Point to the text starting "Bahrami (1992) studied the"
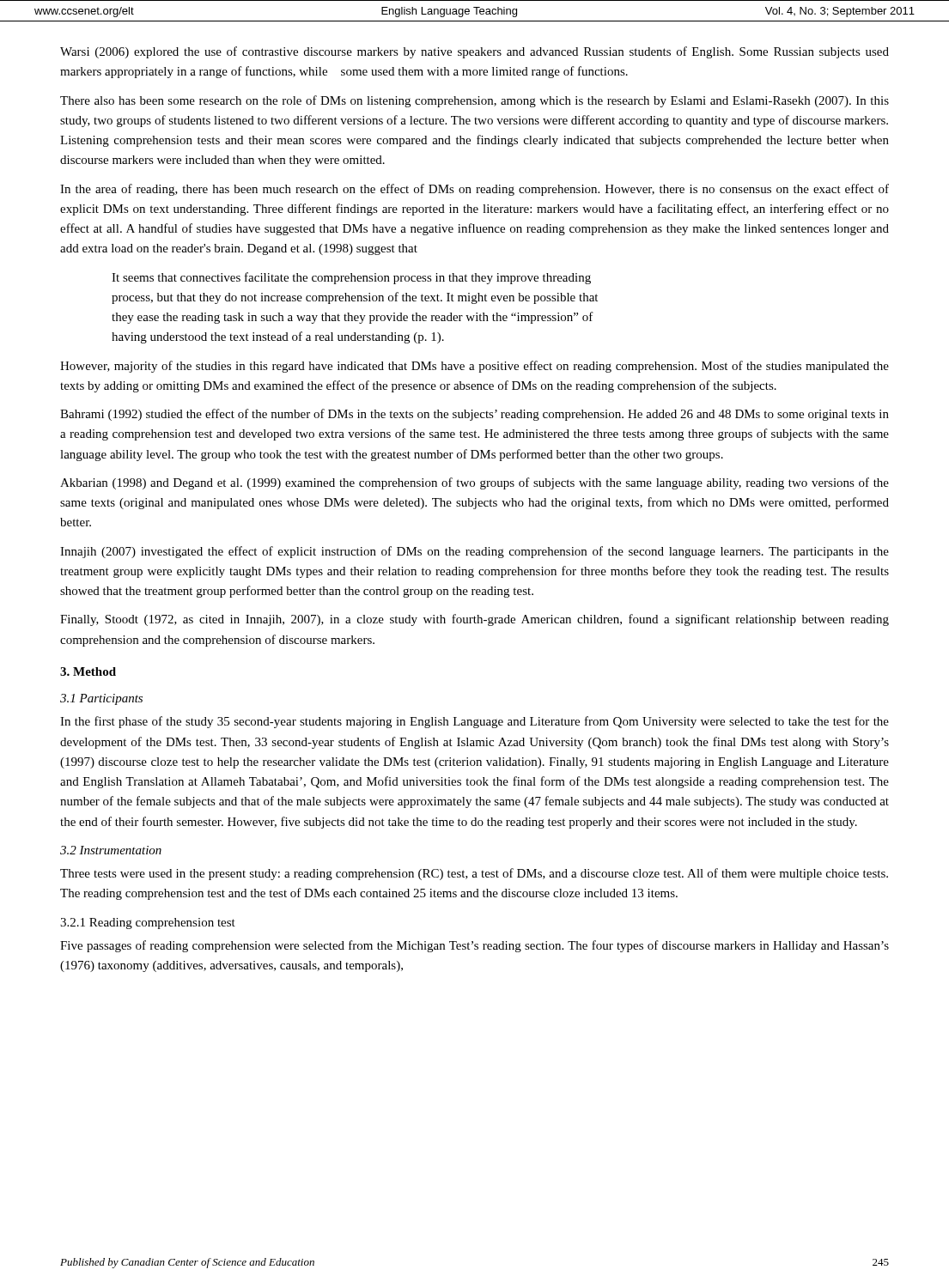The width and height of the screenshot is (949, 1288). coord(474,434)
